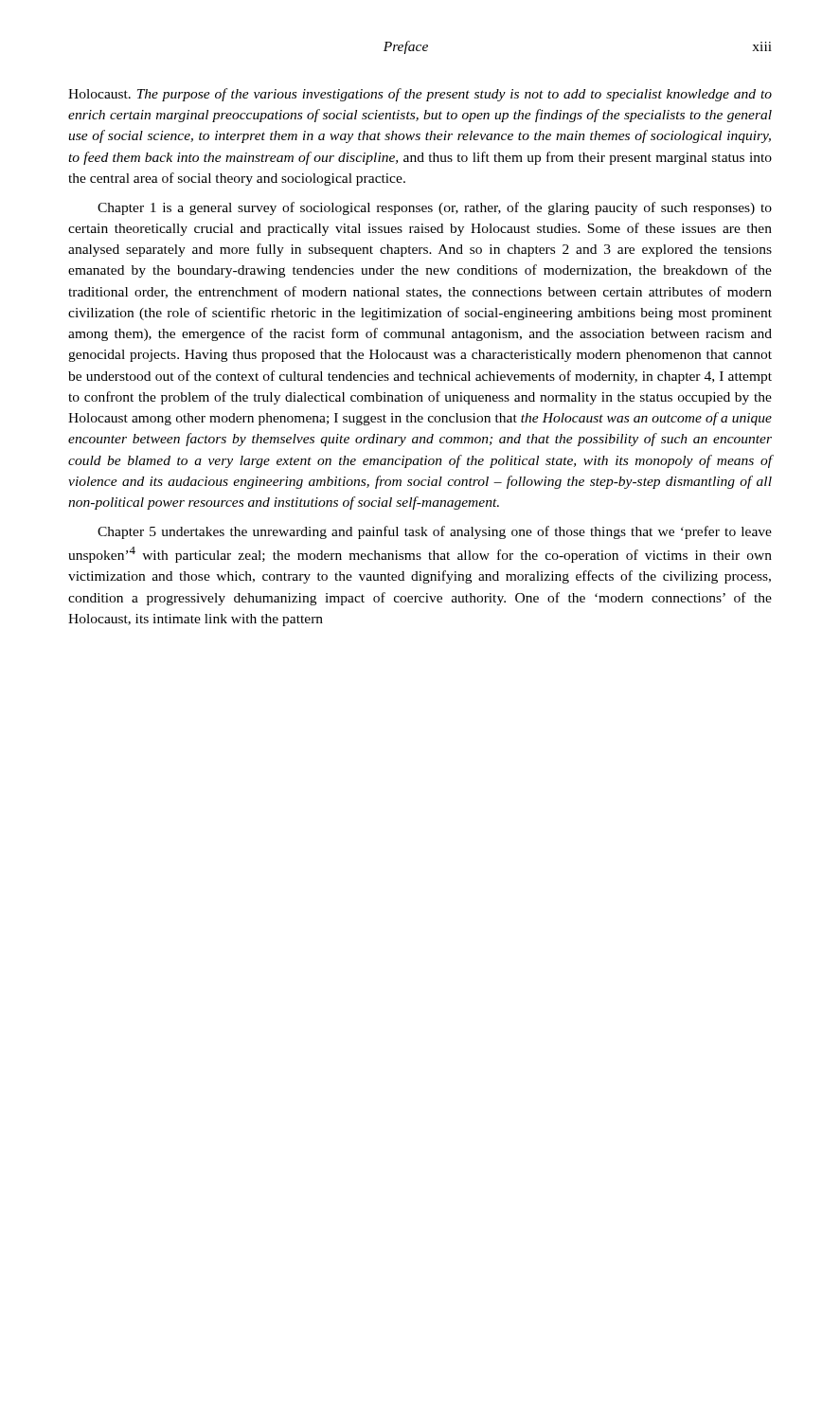
Task: Select the text block starting "Chapter 5 undertakes the unrewarding"
Action: point(420,575)
